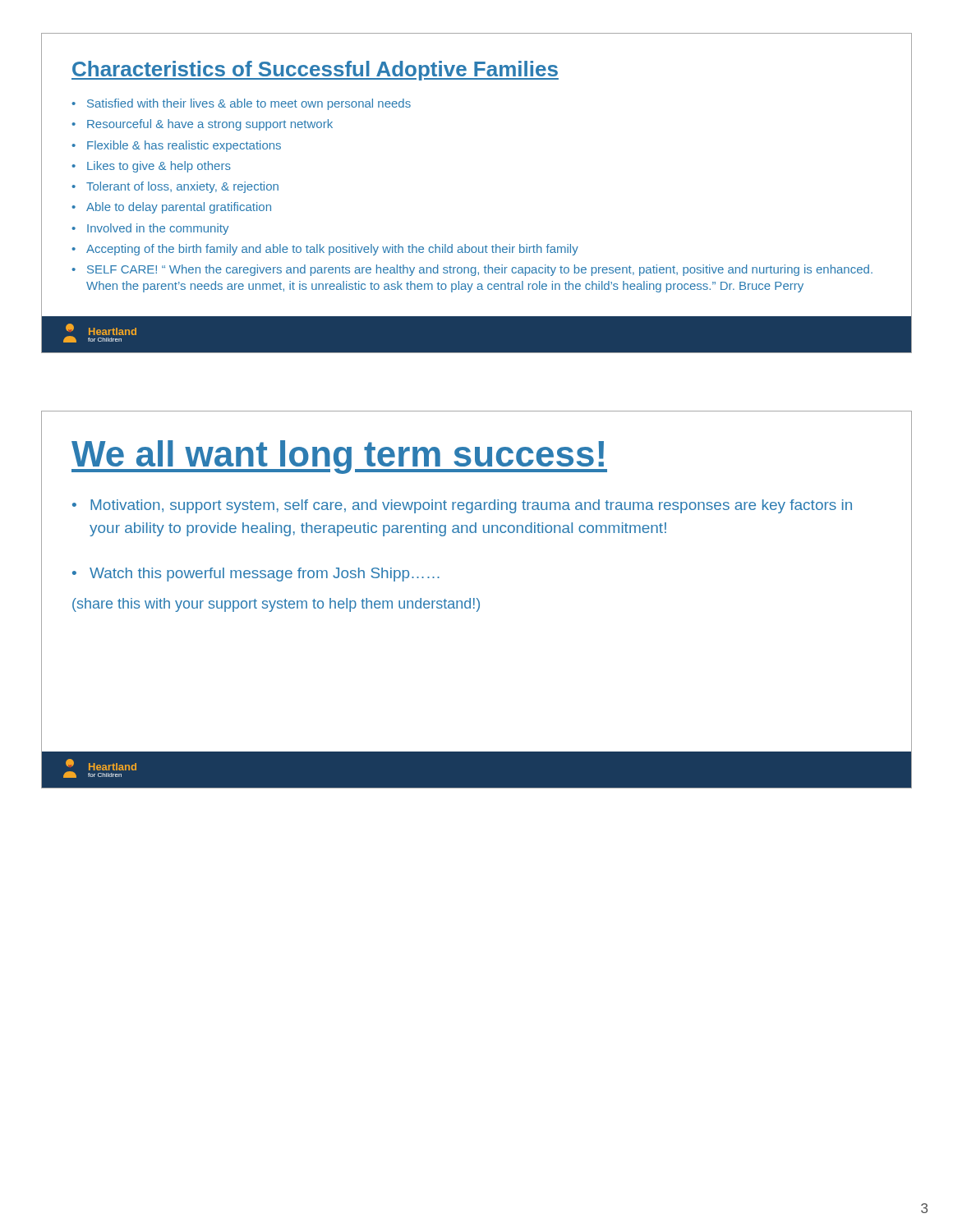Select the block starting "We all want long term success!"
Viewport: 953px width, 1232px height.
pyautogui.click(x=339, y=454)
